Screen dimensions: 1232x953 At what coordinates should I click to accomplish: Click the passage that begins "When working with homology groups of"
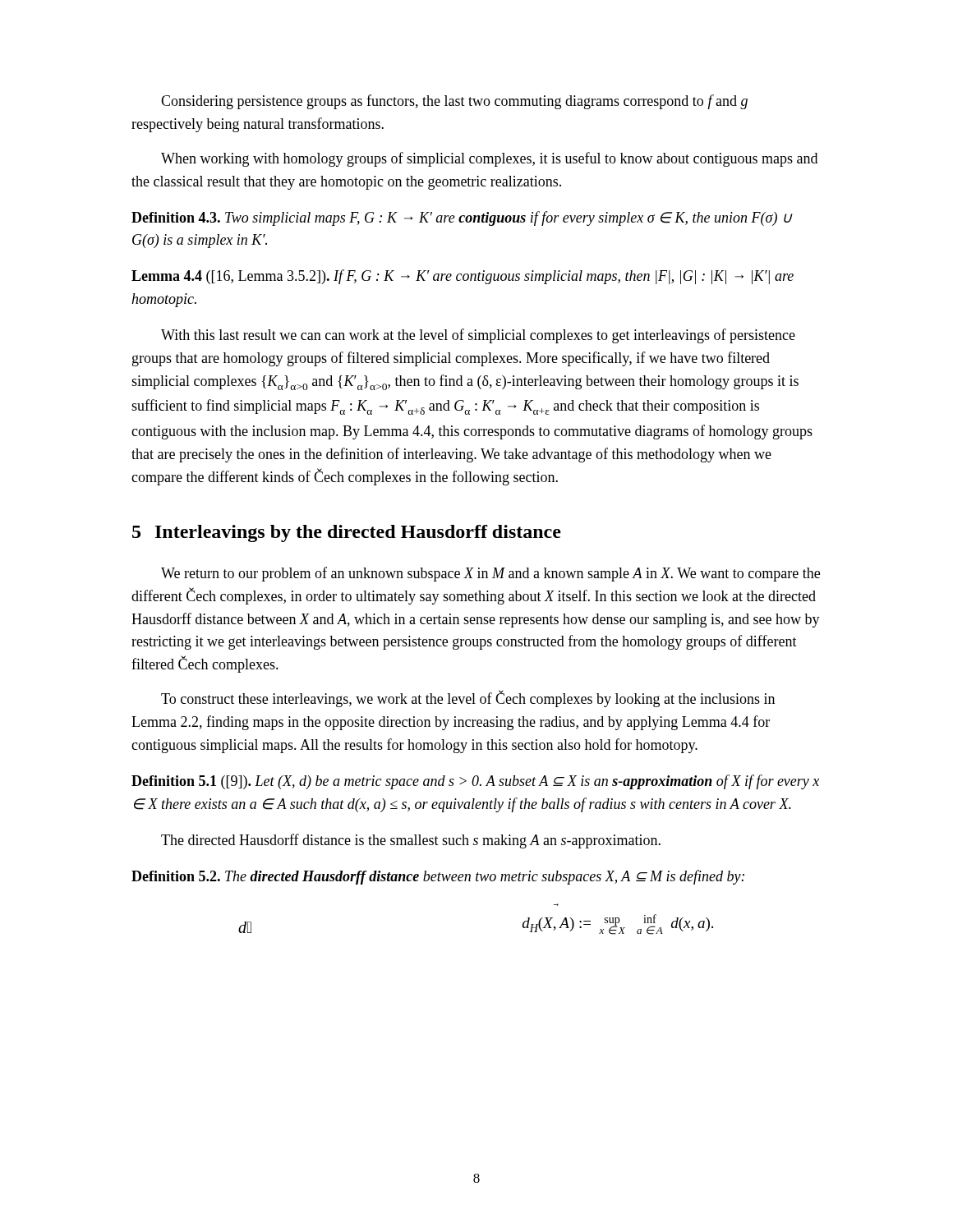pyautogui.click(x=476, y=171)
